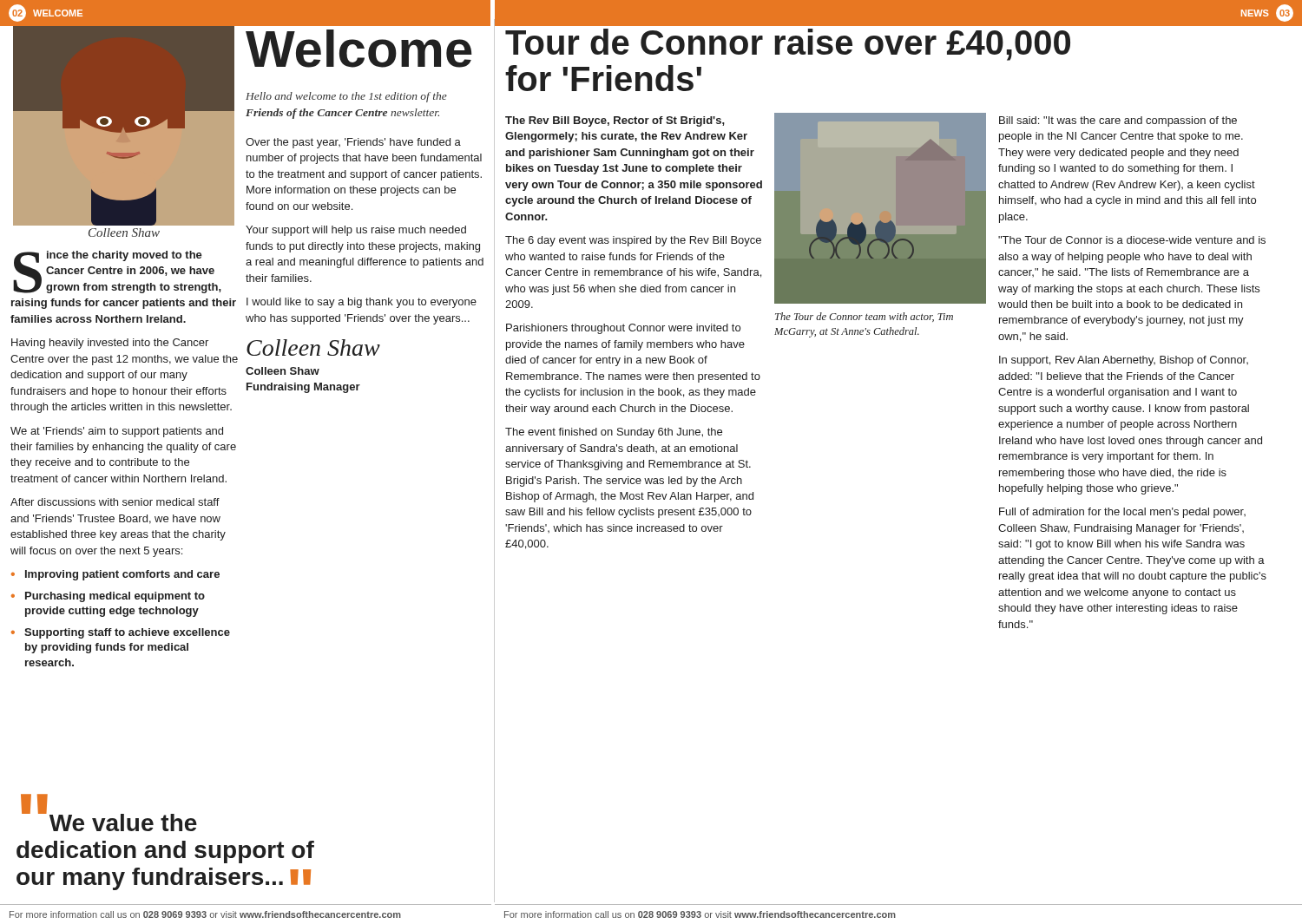1302x924 pixels.
Task: Find the block on this page that starts "• Supporting staff"
Action: [120, 647]
